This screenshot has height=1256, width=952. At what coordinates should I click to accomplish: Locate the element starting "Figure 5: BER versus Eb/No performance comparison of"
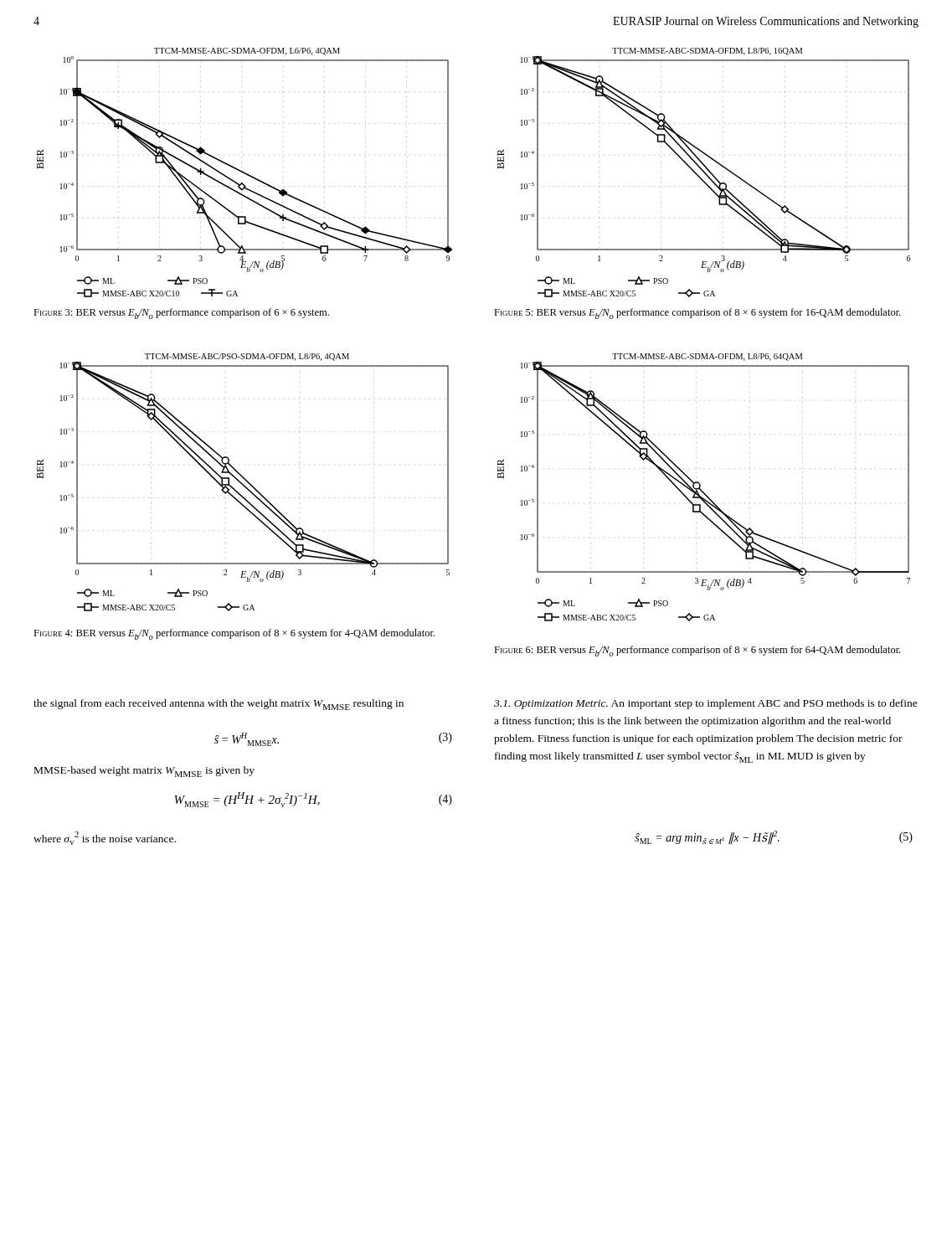click(x=698, y=313)
